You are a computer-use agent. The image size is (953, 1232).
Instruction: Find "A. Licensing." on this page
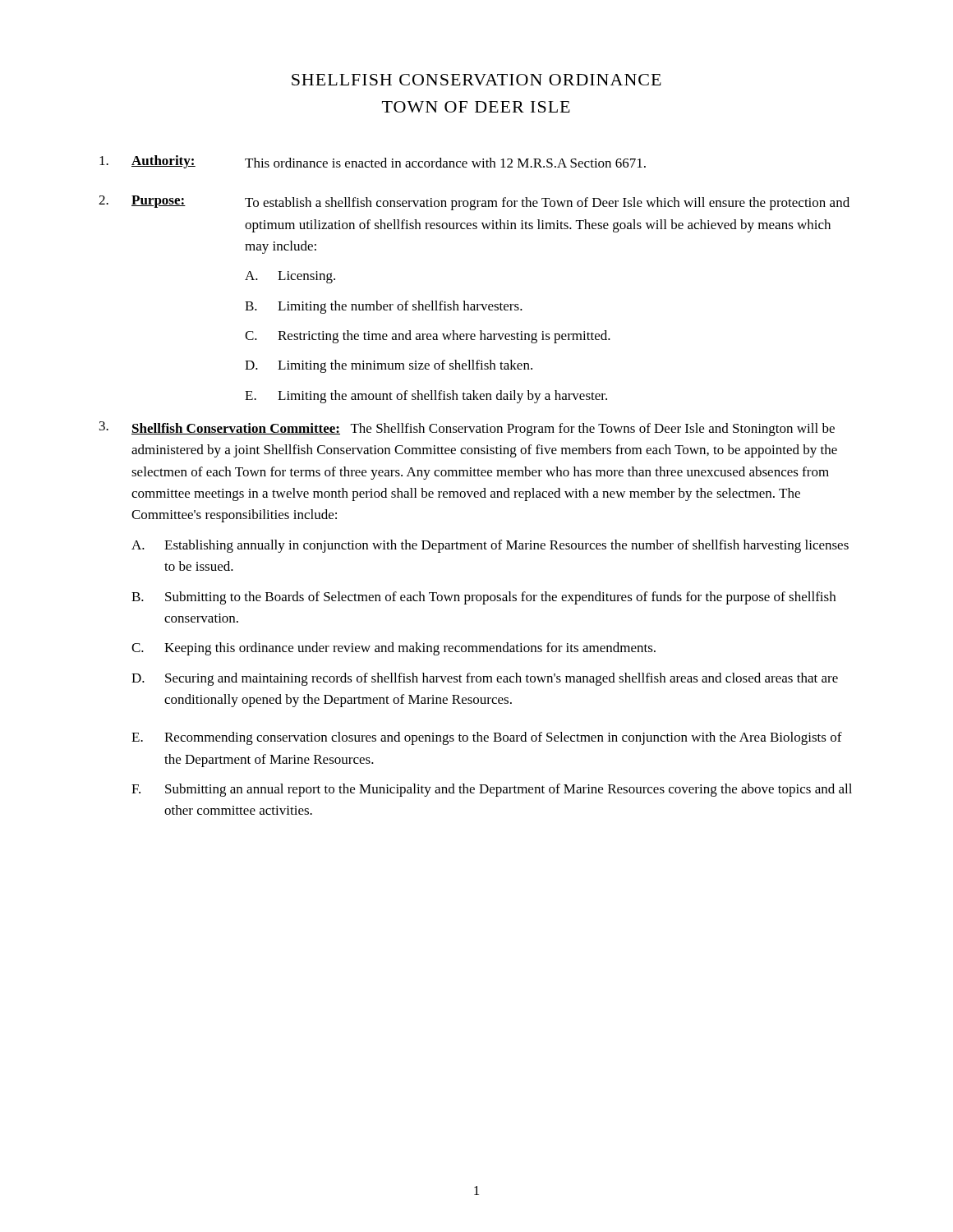pyautogui.click(x=290, y=277)
